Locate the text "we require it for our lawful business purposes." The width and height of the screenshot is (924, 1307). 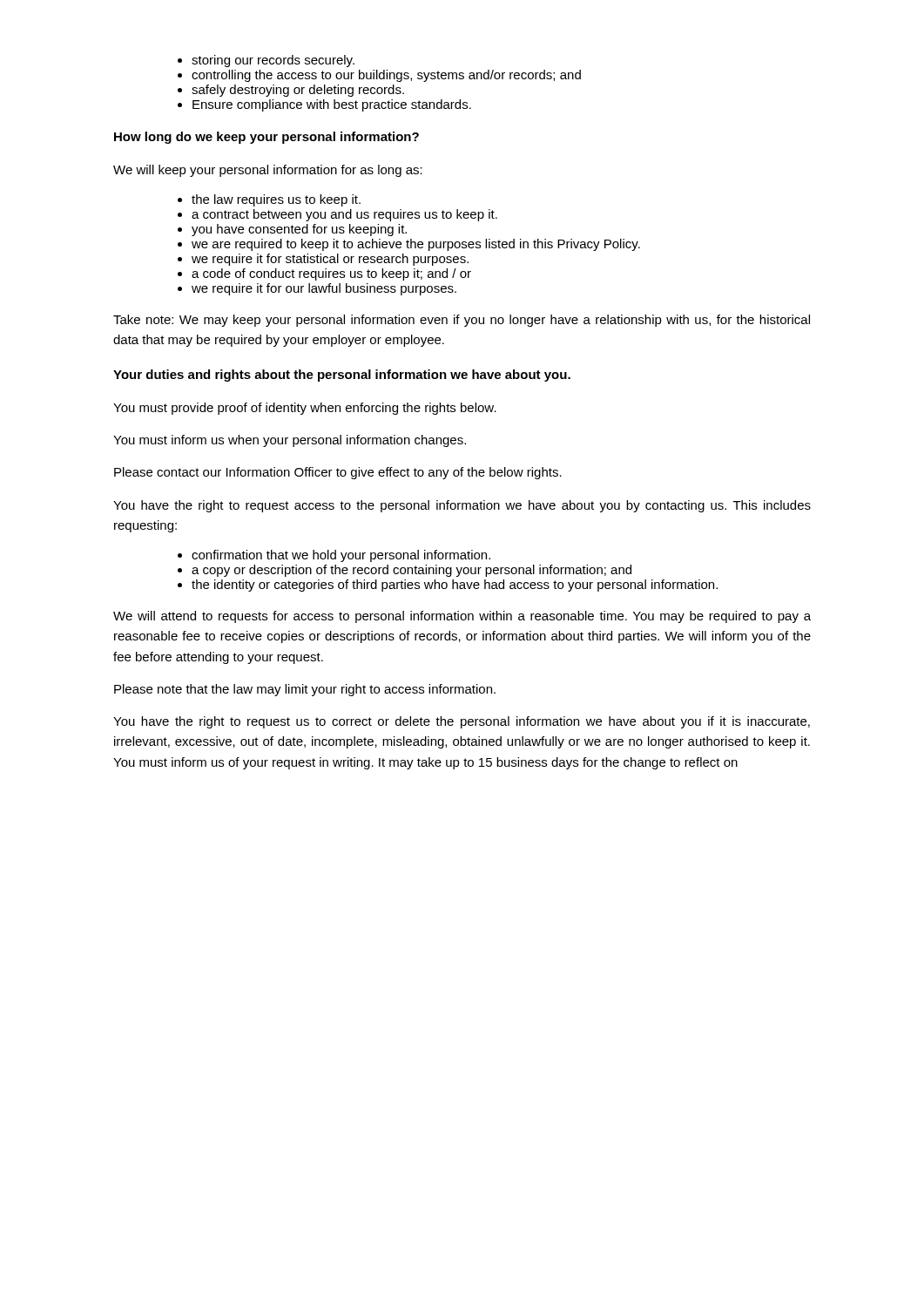pyautogui.click(x=317, y=289)
